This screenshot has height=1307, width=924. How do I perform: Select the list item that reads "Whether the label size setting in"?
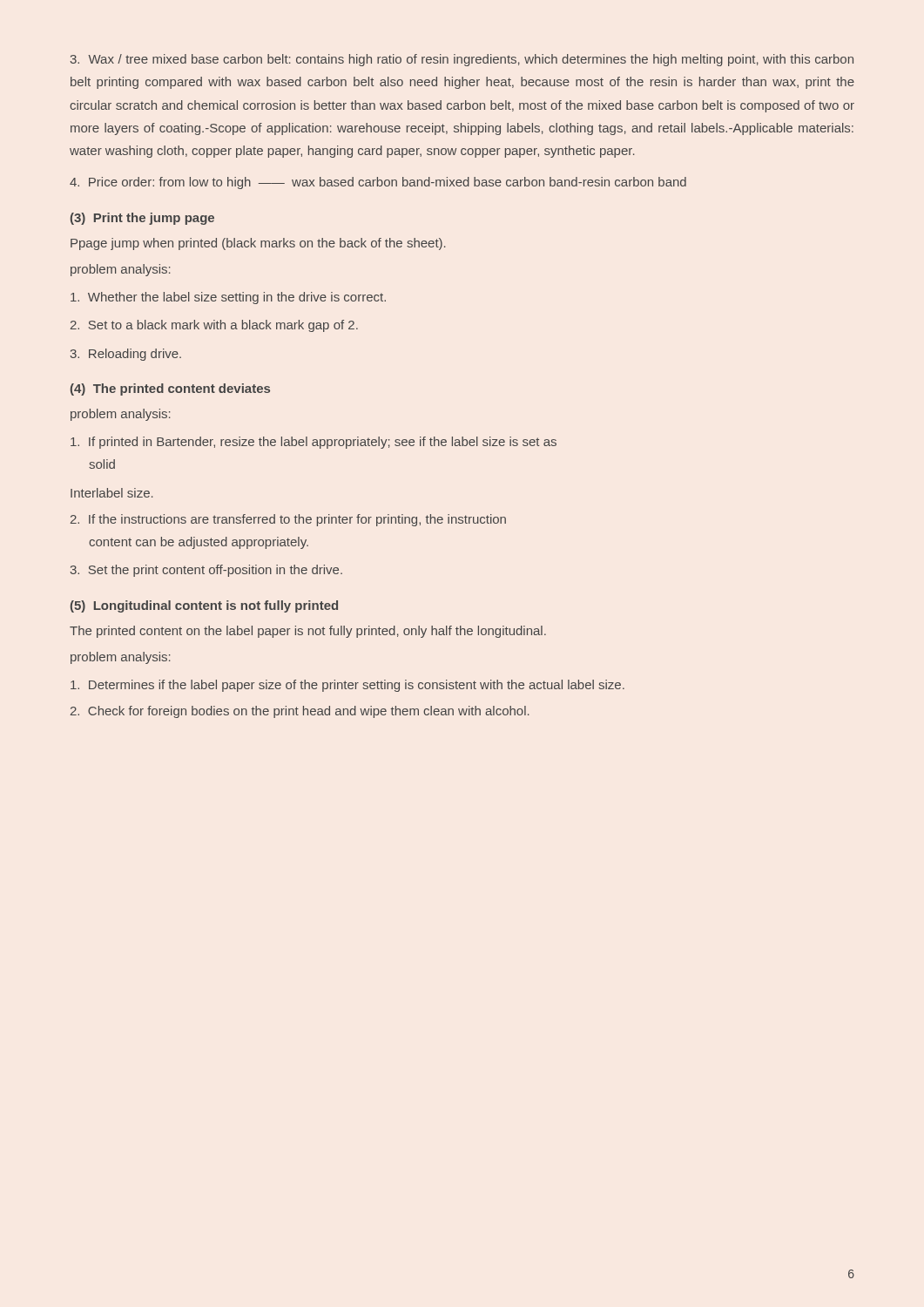(x=228, y=297)
